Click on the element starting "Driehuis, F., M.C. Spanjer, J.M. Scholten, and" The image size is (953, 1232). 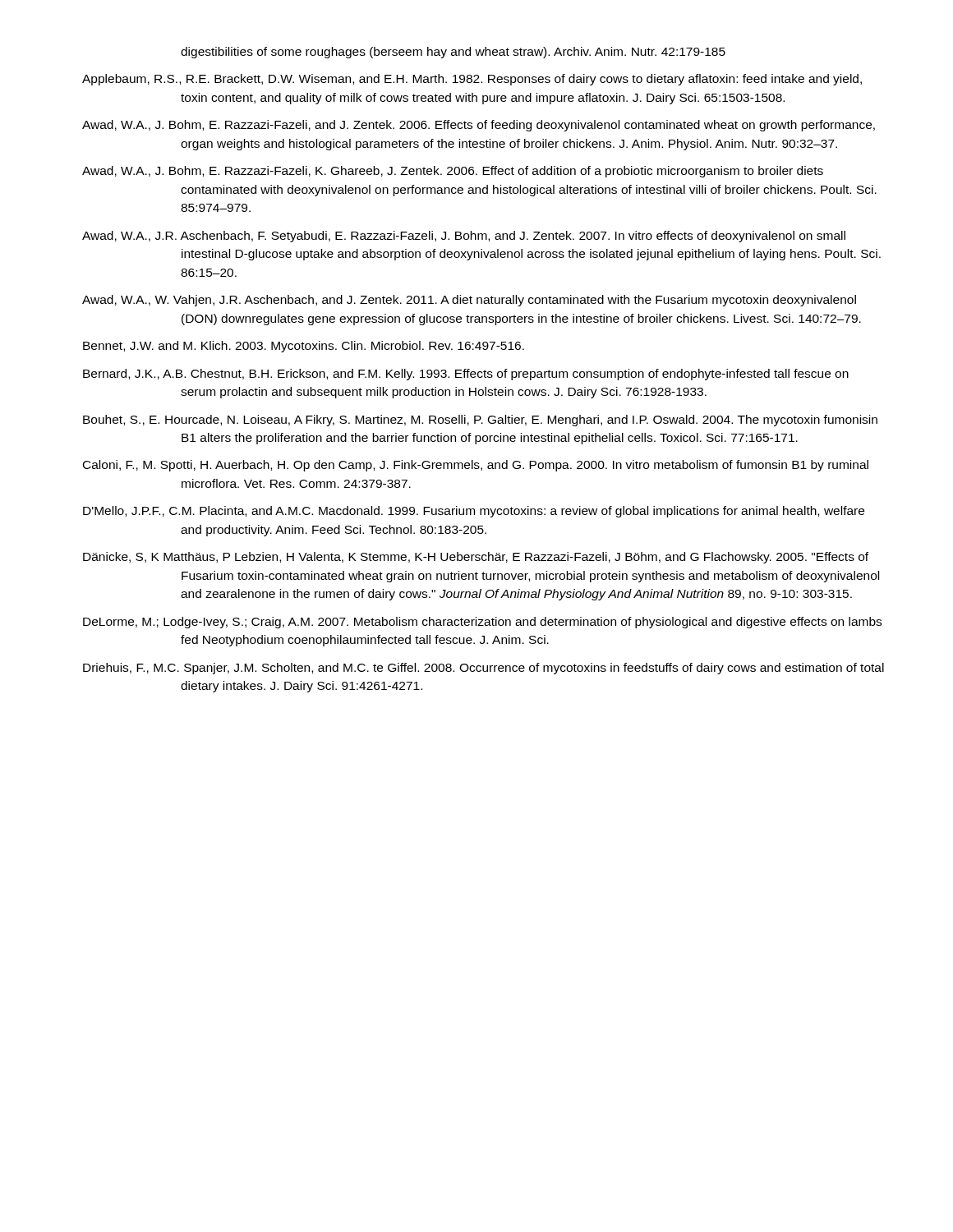pos(483,676)
